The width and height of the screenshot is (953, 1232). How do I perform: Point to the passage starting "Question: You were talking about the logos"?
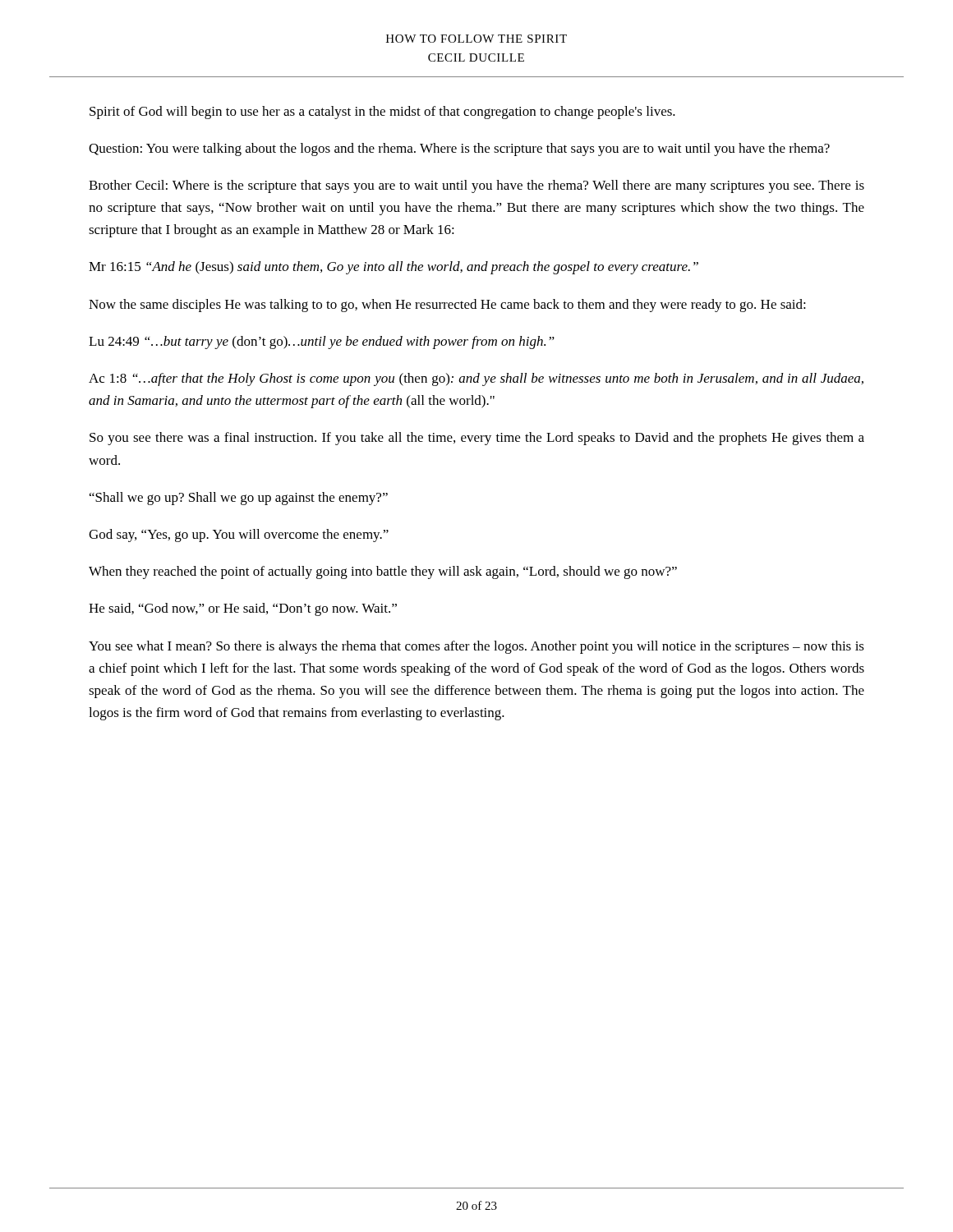(x=459, y=148)
